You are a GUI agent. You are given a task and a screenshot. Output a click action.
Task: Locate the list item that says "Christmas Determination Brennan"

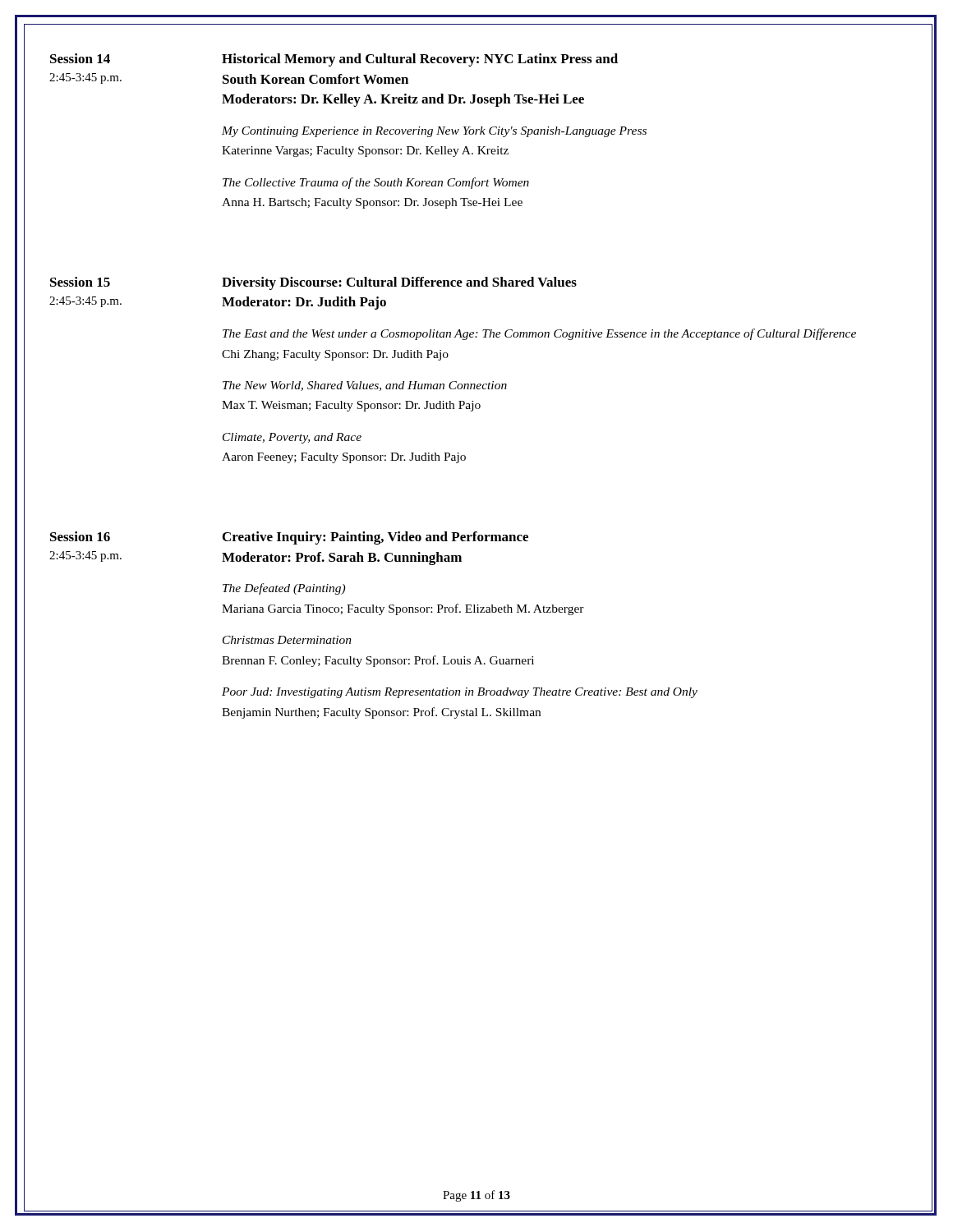click(287, 640)
